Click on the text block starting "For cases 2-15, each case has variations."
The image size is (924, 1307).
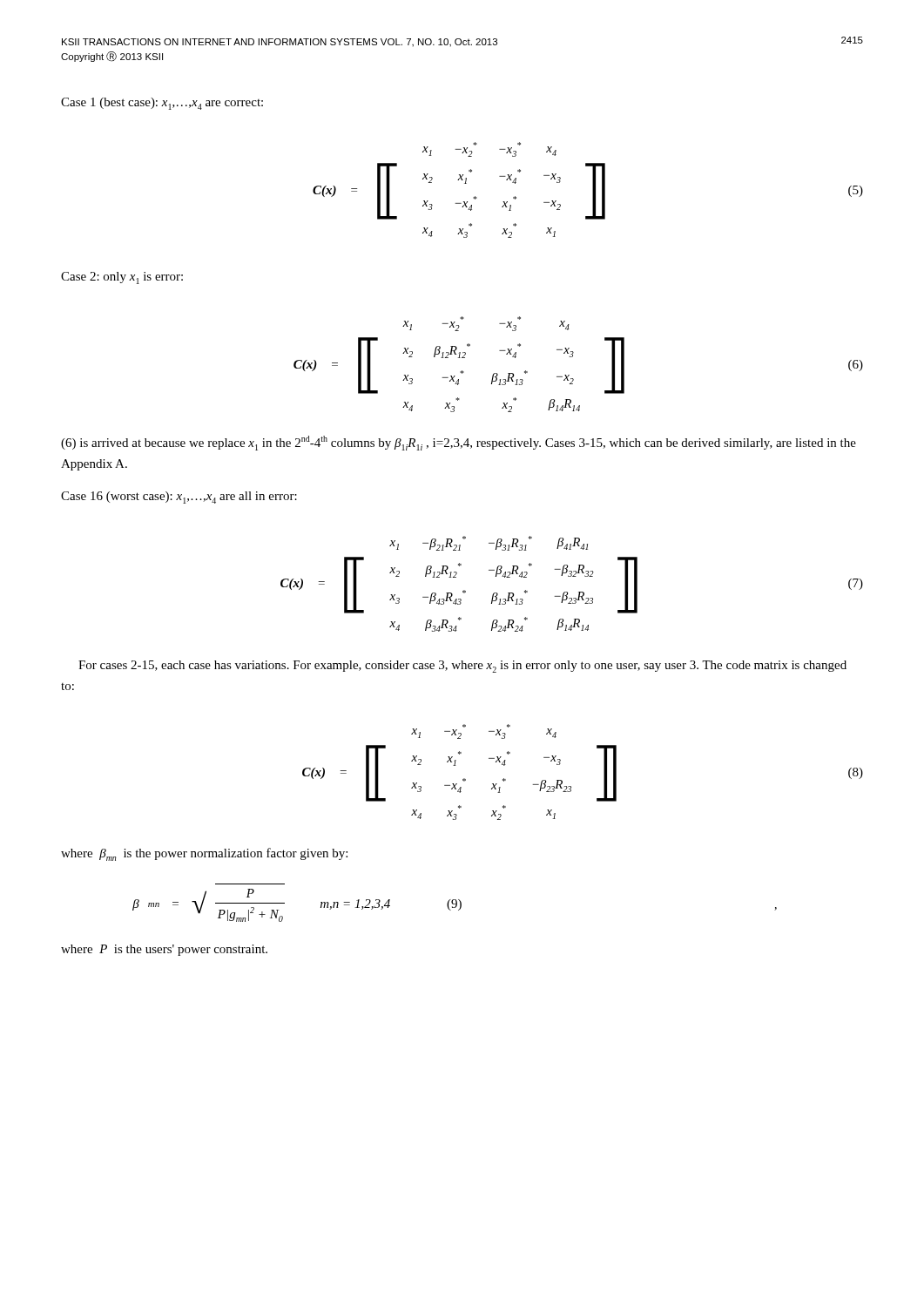[454, 675]
